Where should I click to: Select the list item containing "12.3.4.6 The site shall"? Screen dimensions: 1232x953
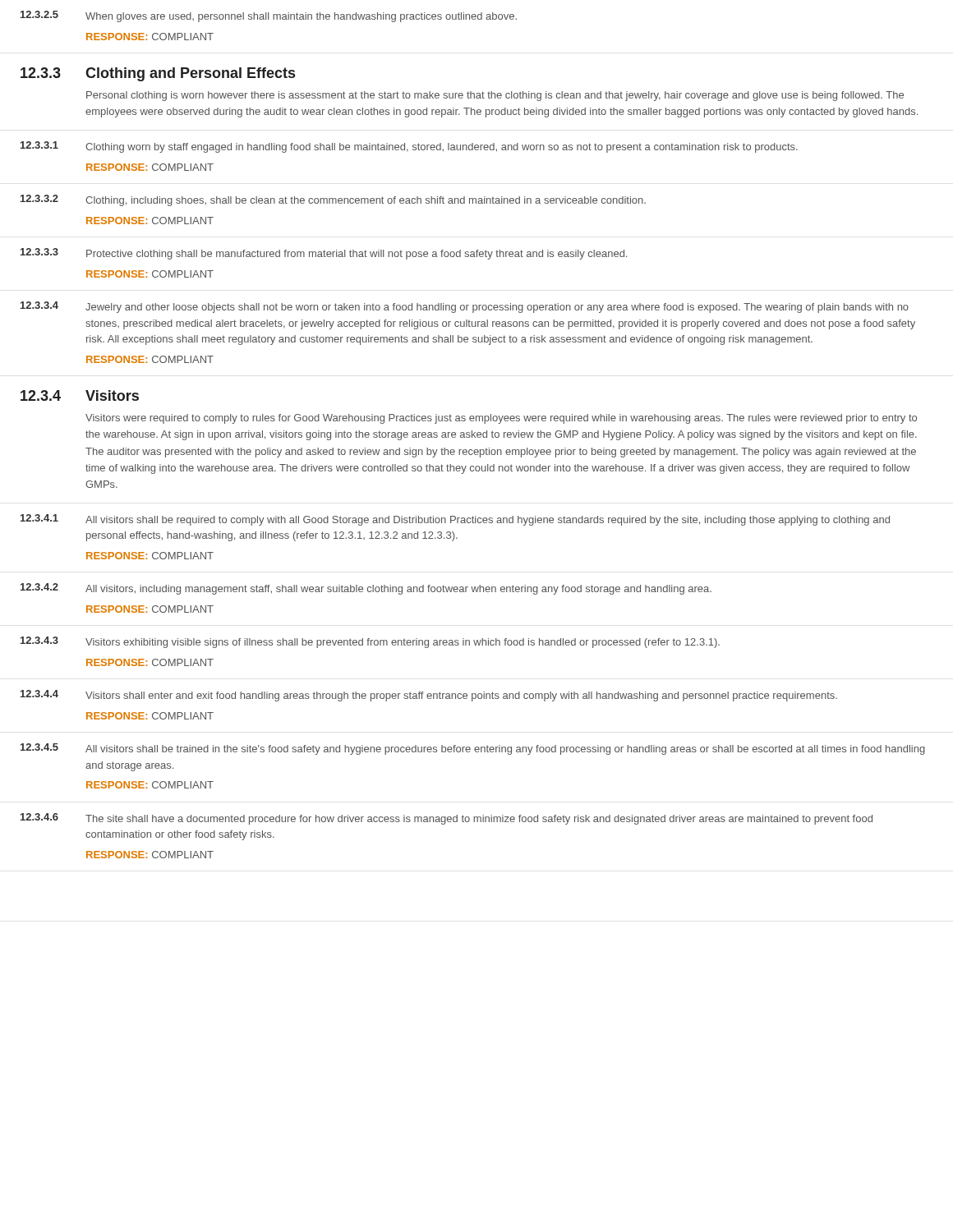pos(447,819)
